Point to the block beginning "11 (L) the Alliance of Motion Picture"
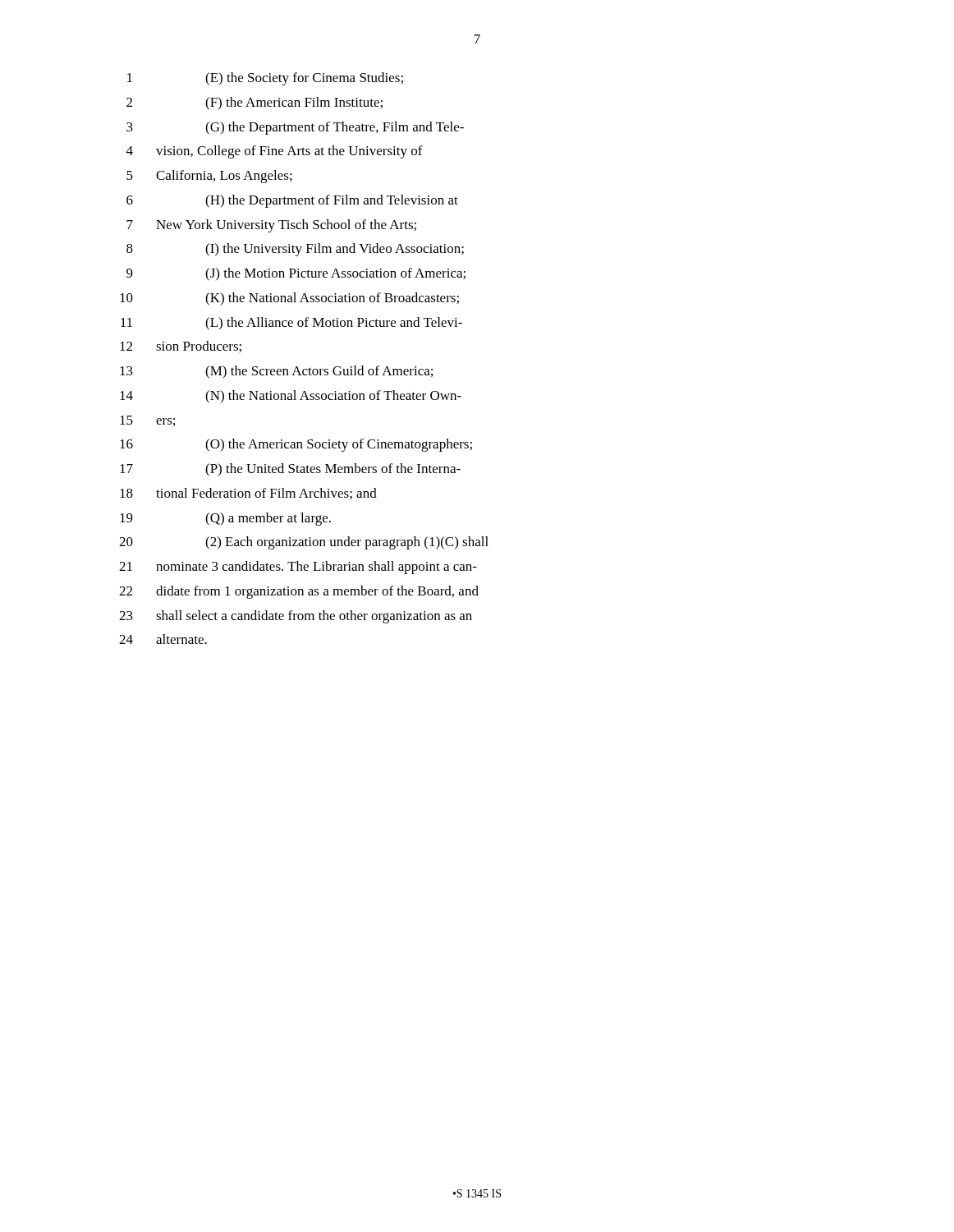The height and width of the screenshot is (1232, 954). (x=291, y=324)
